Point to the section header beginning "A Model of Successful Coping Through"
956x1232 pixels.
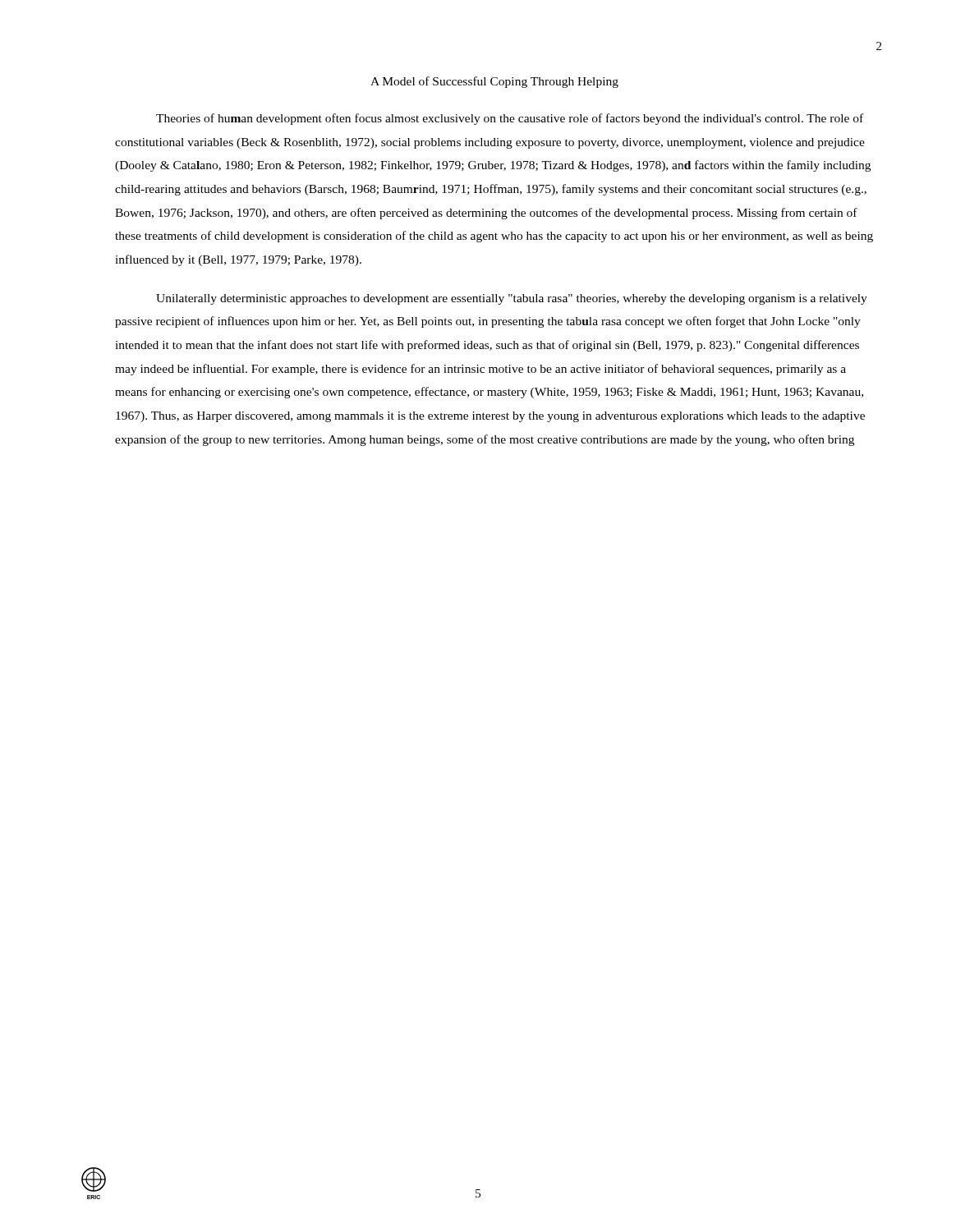pos(494,81)
